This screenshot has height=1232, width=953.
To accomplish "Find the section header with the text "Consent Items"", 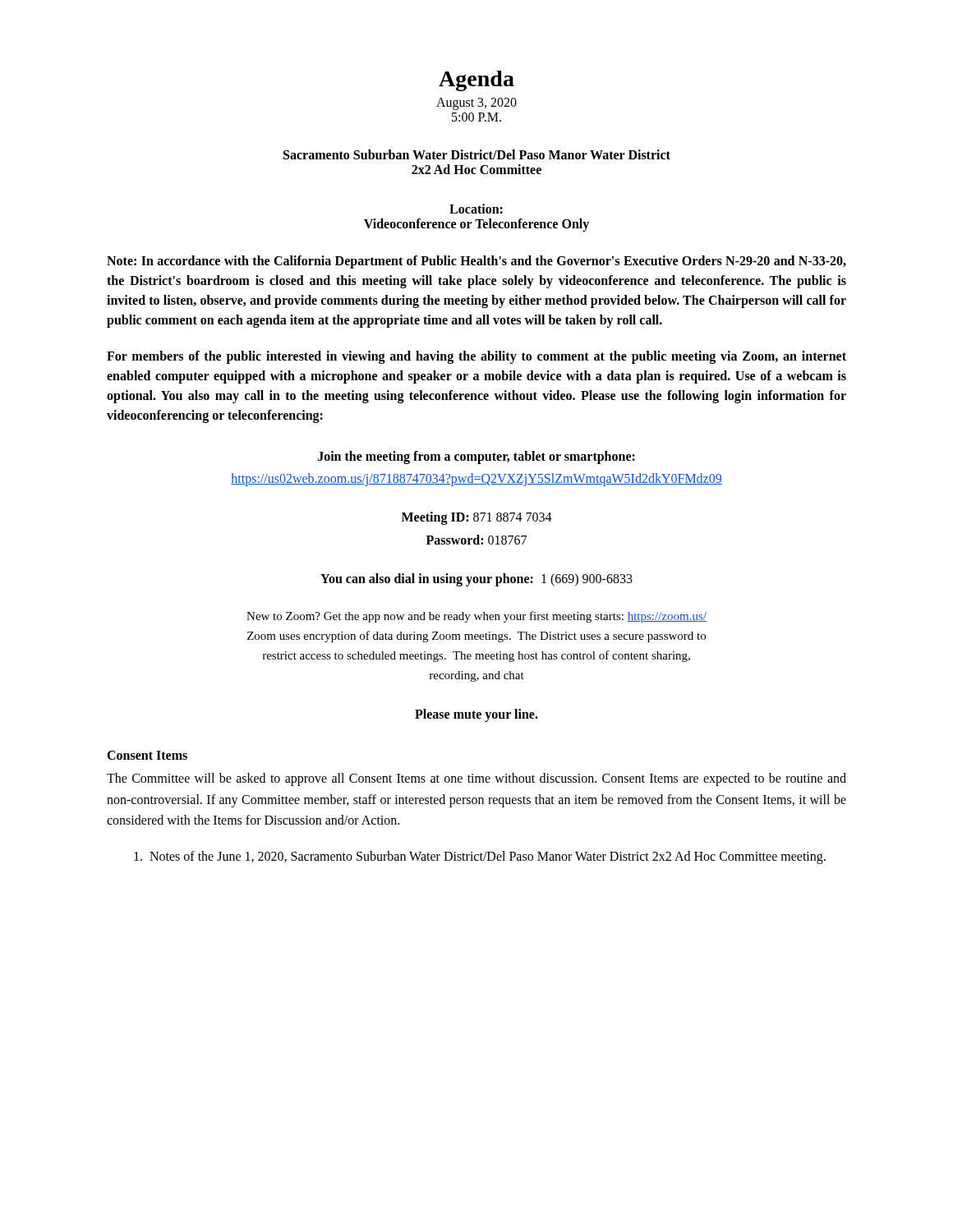I will pyautogui.click(x=147, y=755).
